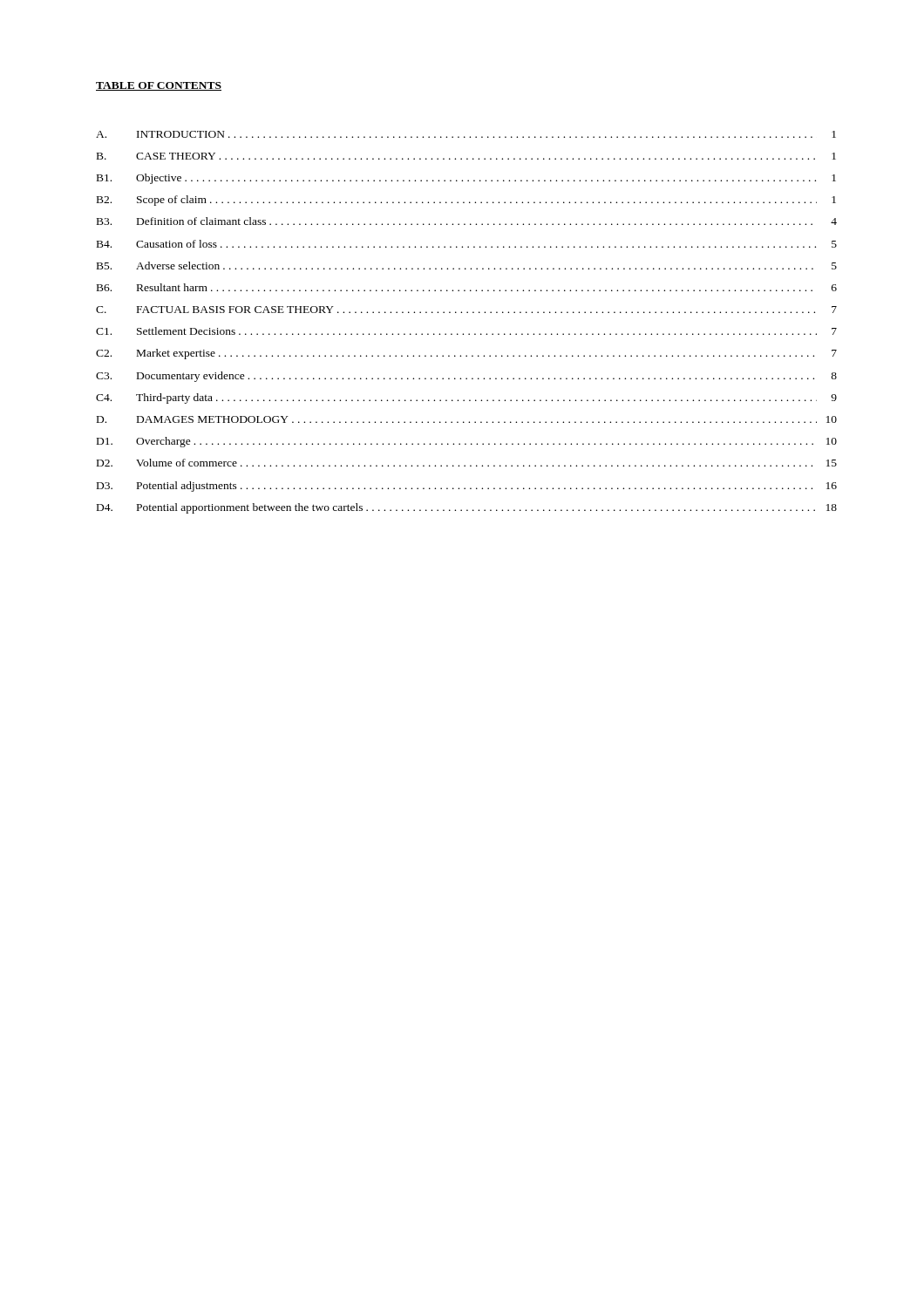Select the list item containing "D. DAMAGES METHODOLOGY 10"
The height and width of the screenshot is (1308, 924).
click(466, 420)
